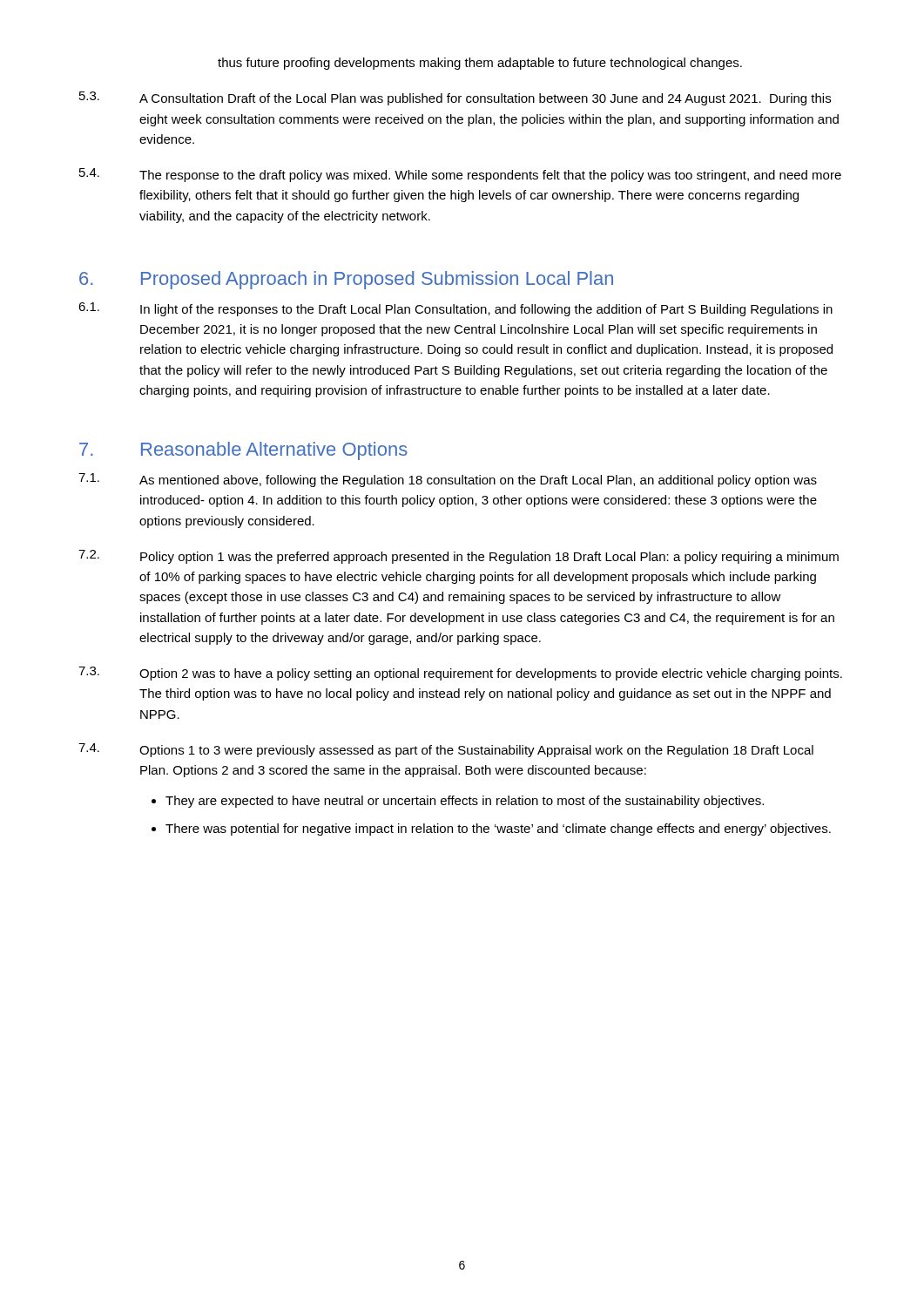Find the block on this page that starts "They are expected to have neutral"
The image size is (924, 1307).
(x=465, y=801)
